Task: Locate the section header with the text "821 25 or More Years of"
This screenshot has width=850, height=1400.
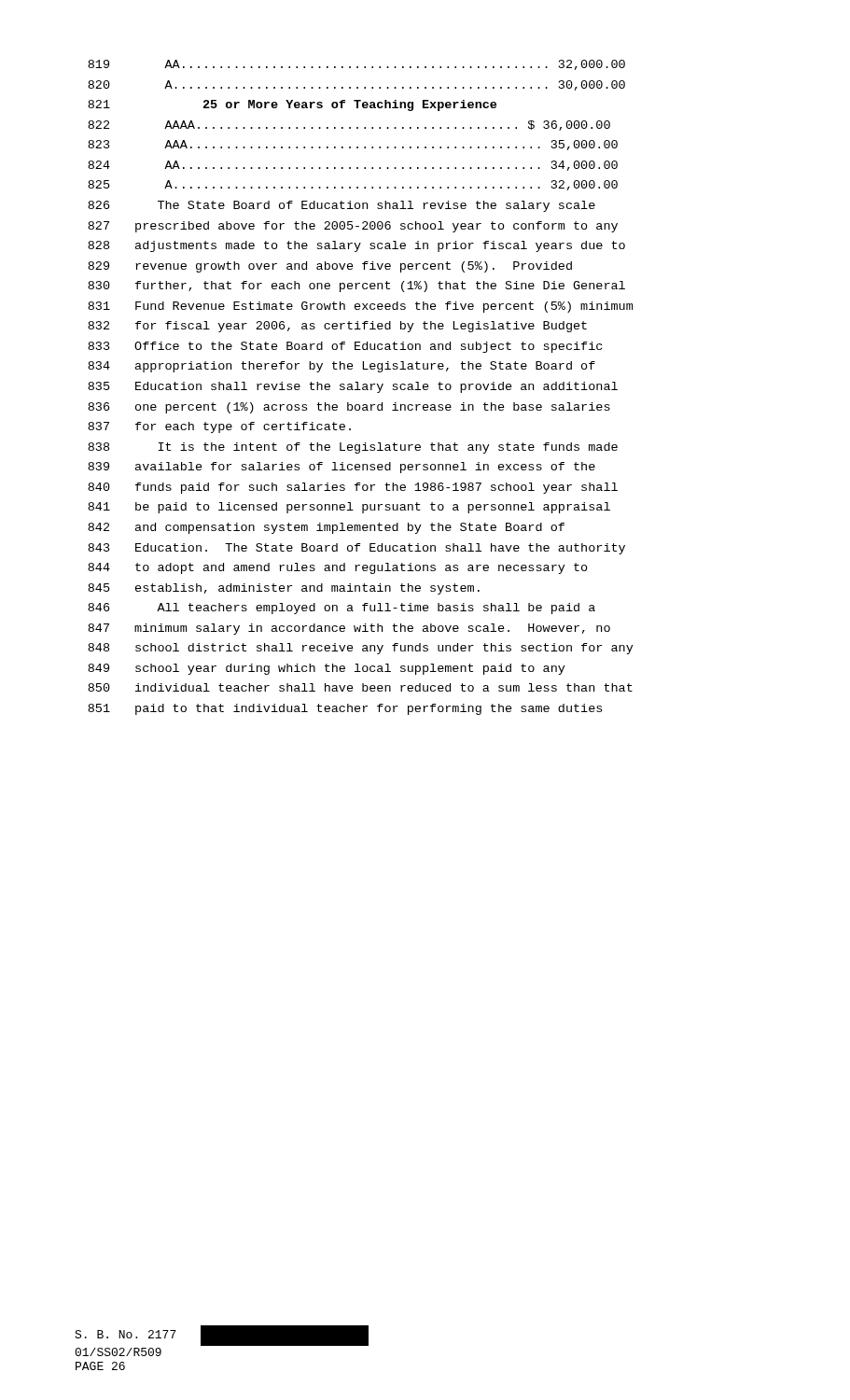Action: tap(286, 105)
